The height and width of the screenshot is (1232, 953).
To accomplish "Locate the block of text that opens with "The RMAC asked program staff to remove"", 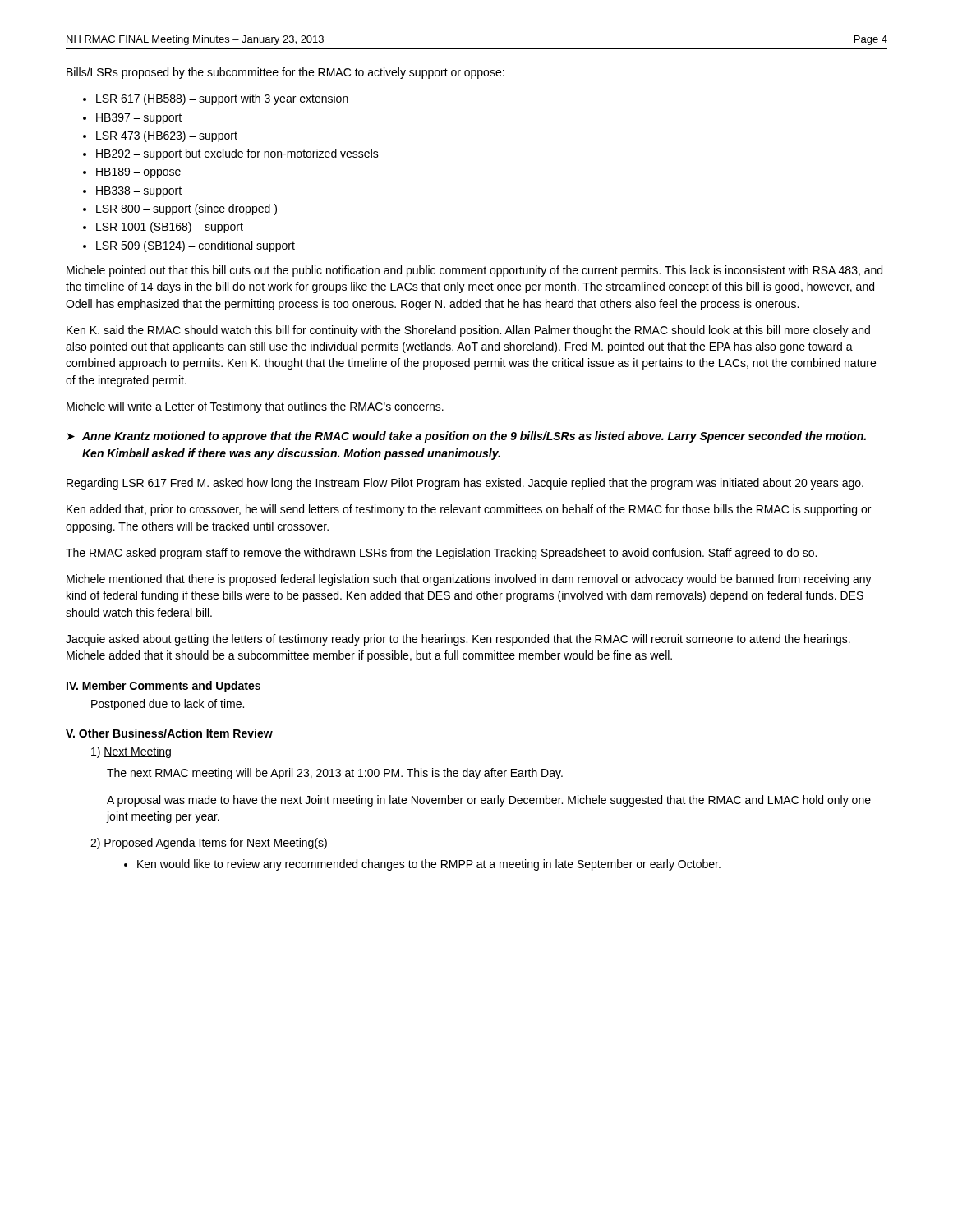I will 442,553.
